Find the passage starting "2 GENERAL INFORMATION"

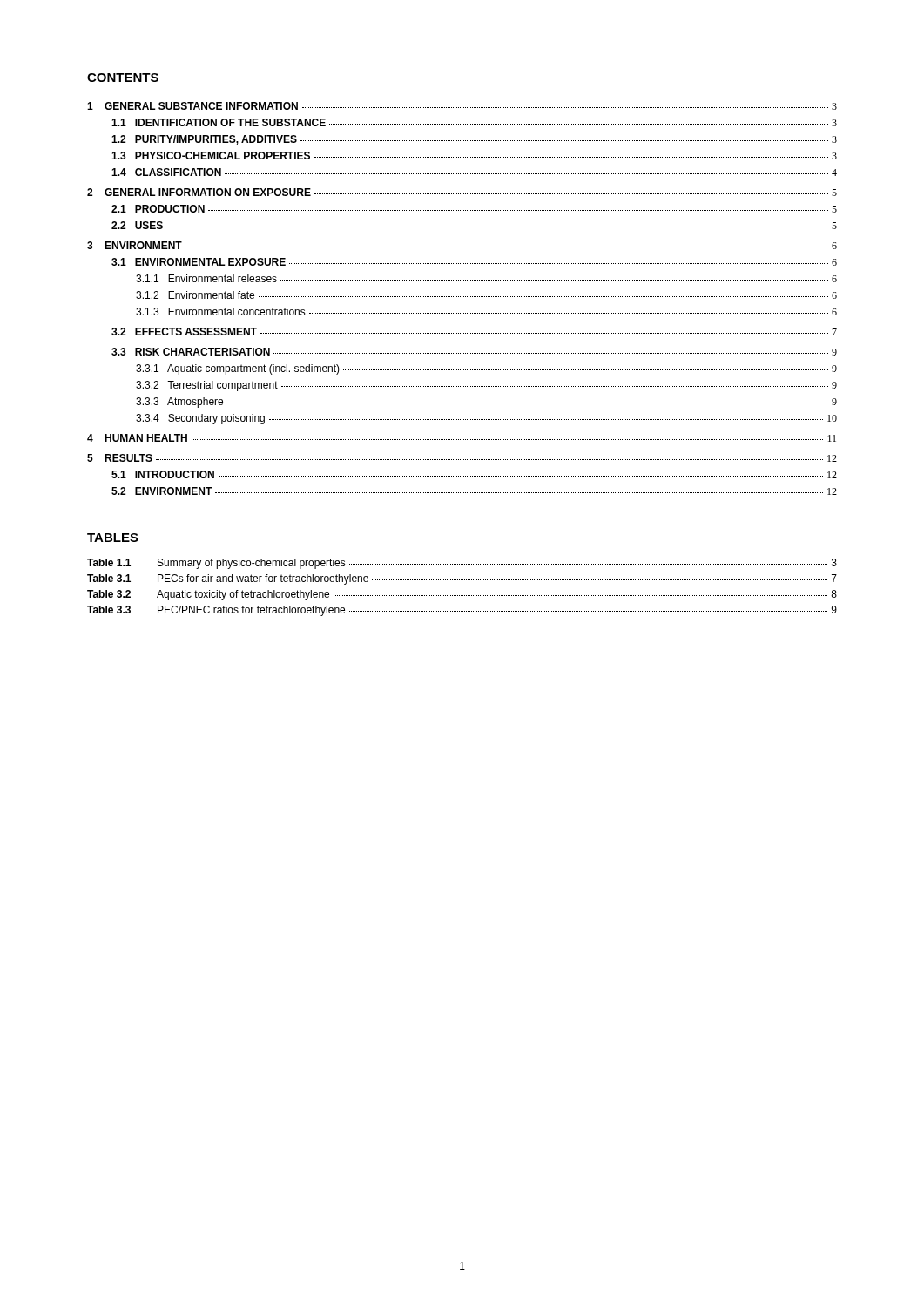462,193
